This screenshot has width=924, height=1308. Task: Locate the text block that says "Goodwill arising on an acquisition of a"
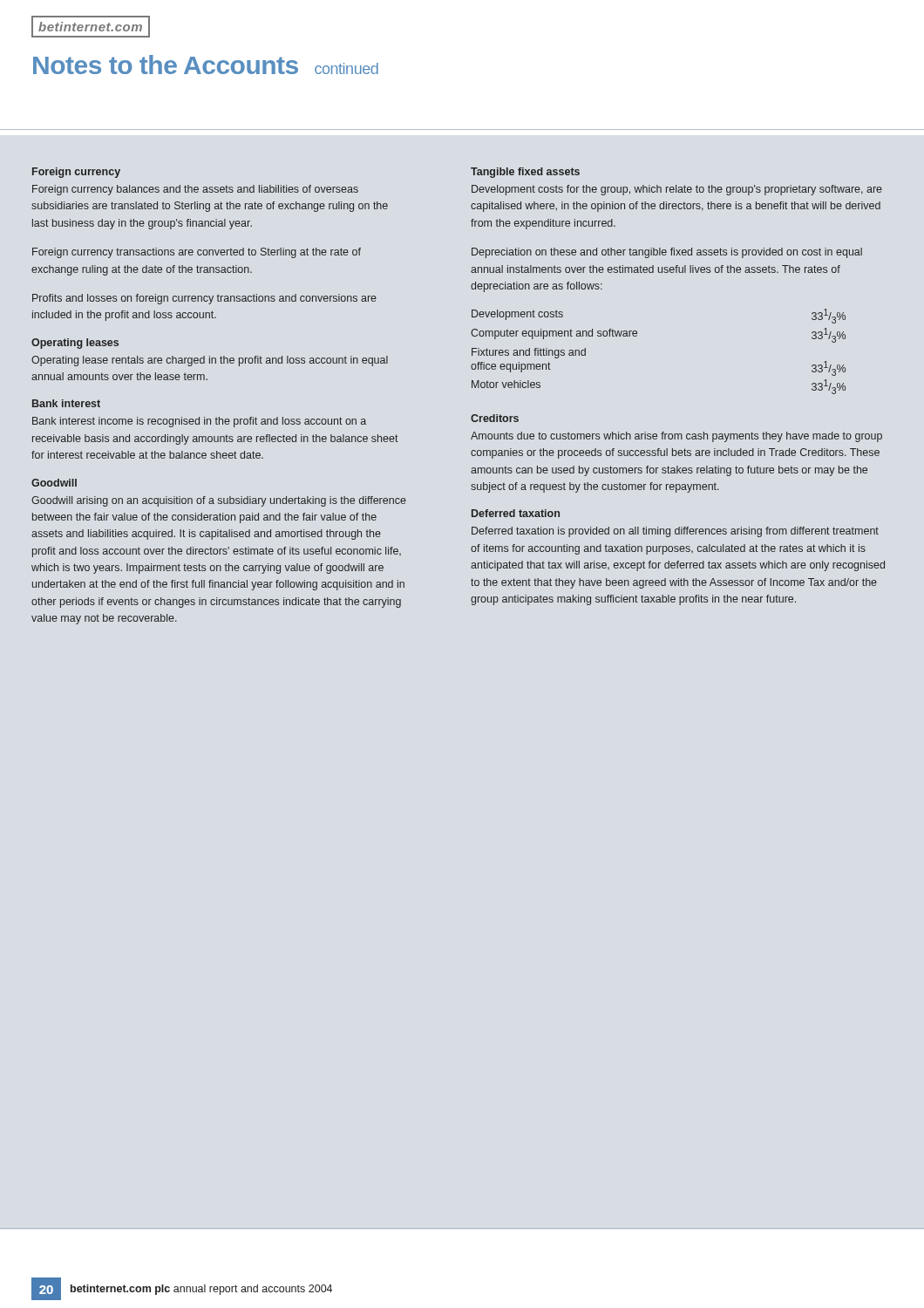(x=219, y=559)
